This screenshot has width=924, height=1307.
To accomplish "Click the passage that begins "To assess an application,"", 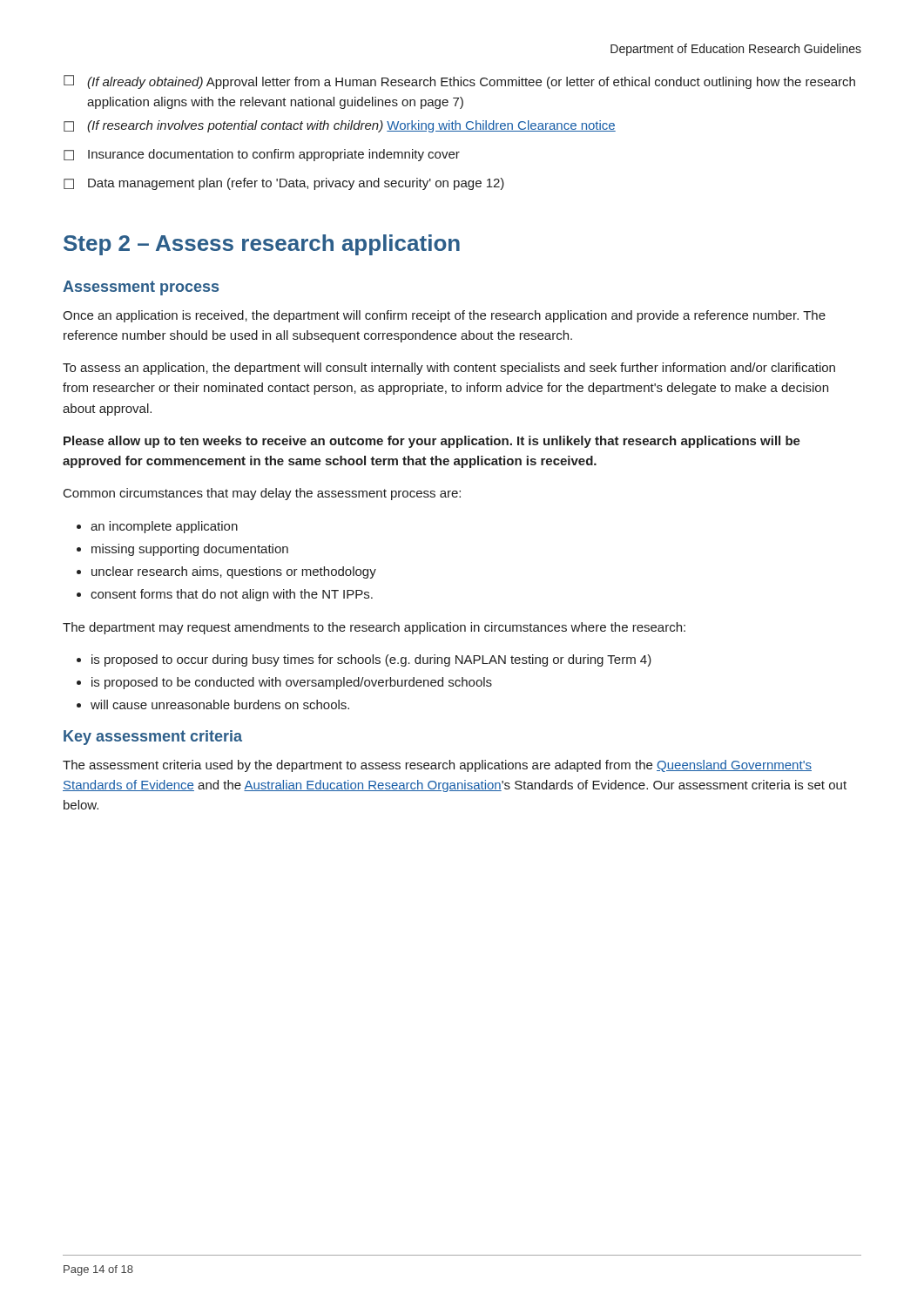I will (449, 388).
